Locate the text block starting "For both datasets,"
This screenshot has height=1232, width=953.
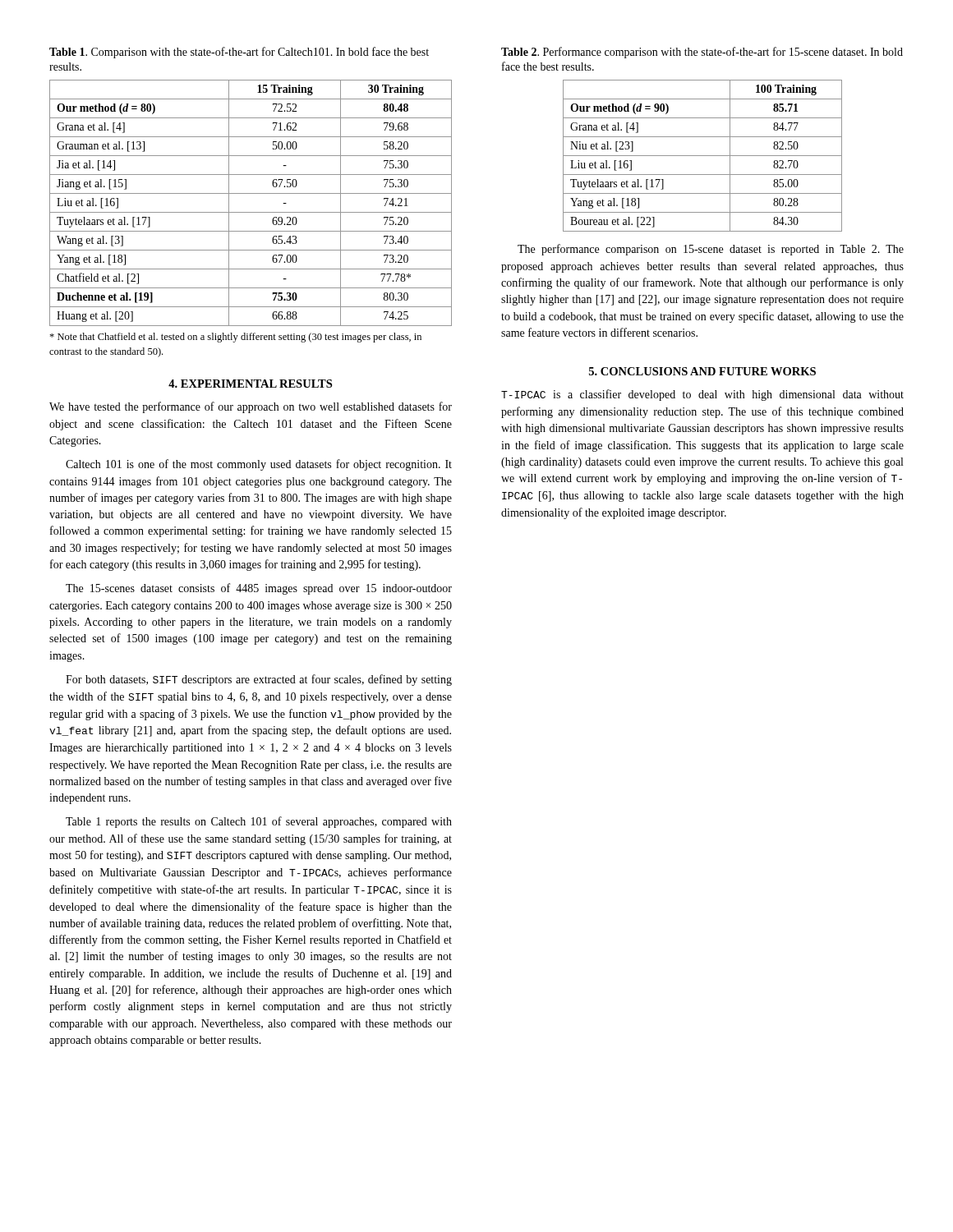pyautogui.click(x=251, y=739)
